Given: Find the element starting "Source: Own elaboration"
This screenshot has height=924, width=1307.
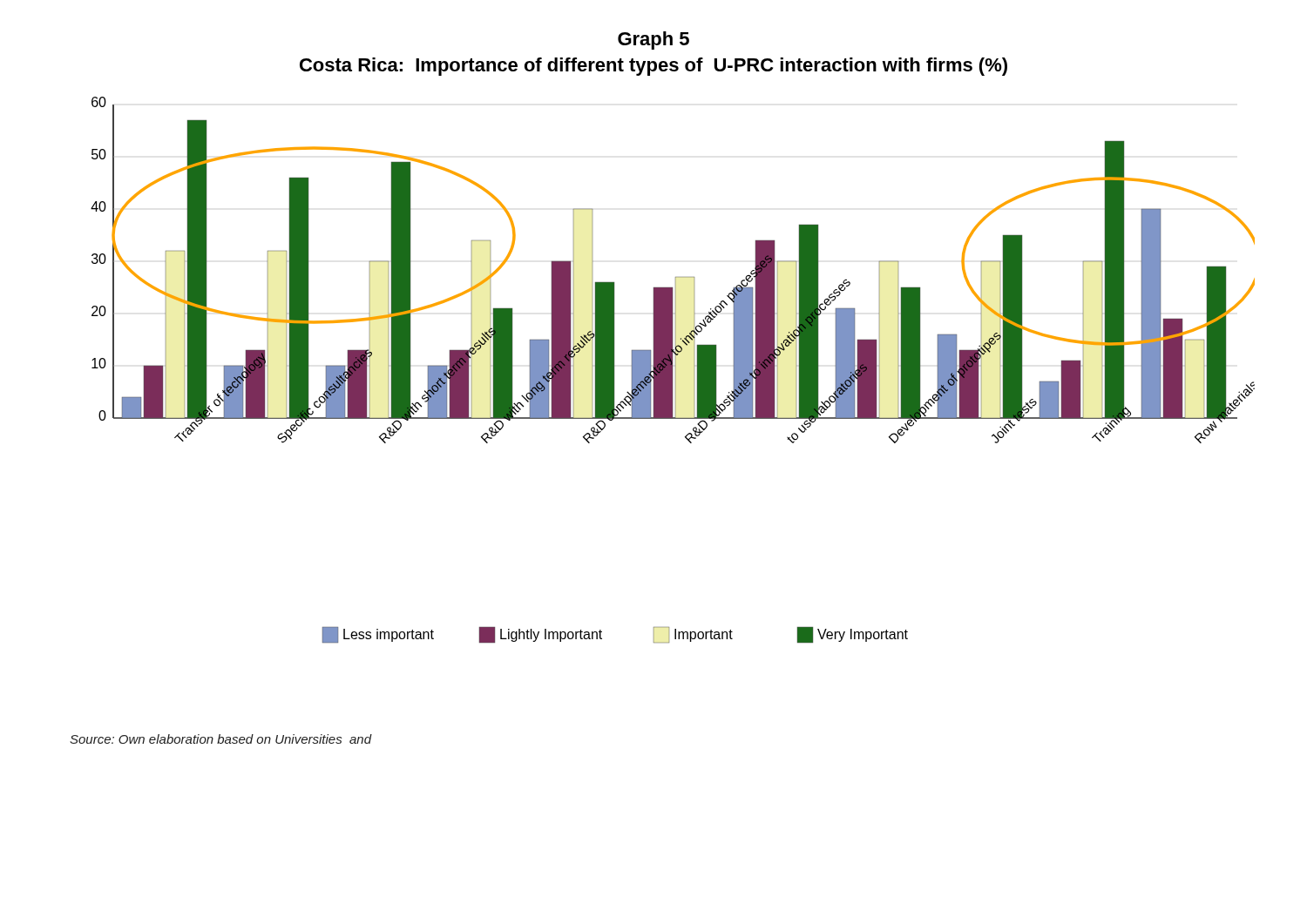Looking at the screenshot, I should (x=220, y=739).
